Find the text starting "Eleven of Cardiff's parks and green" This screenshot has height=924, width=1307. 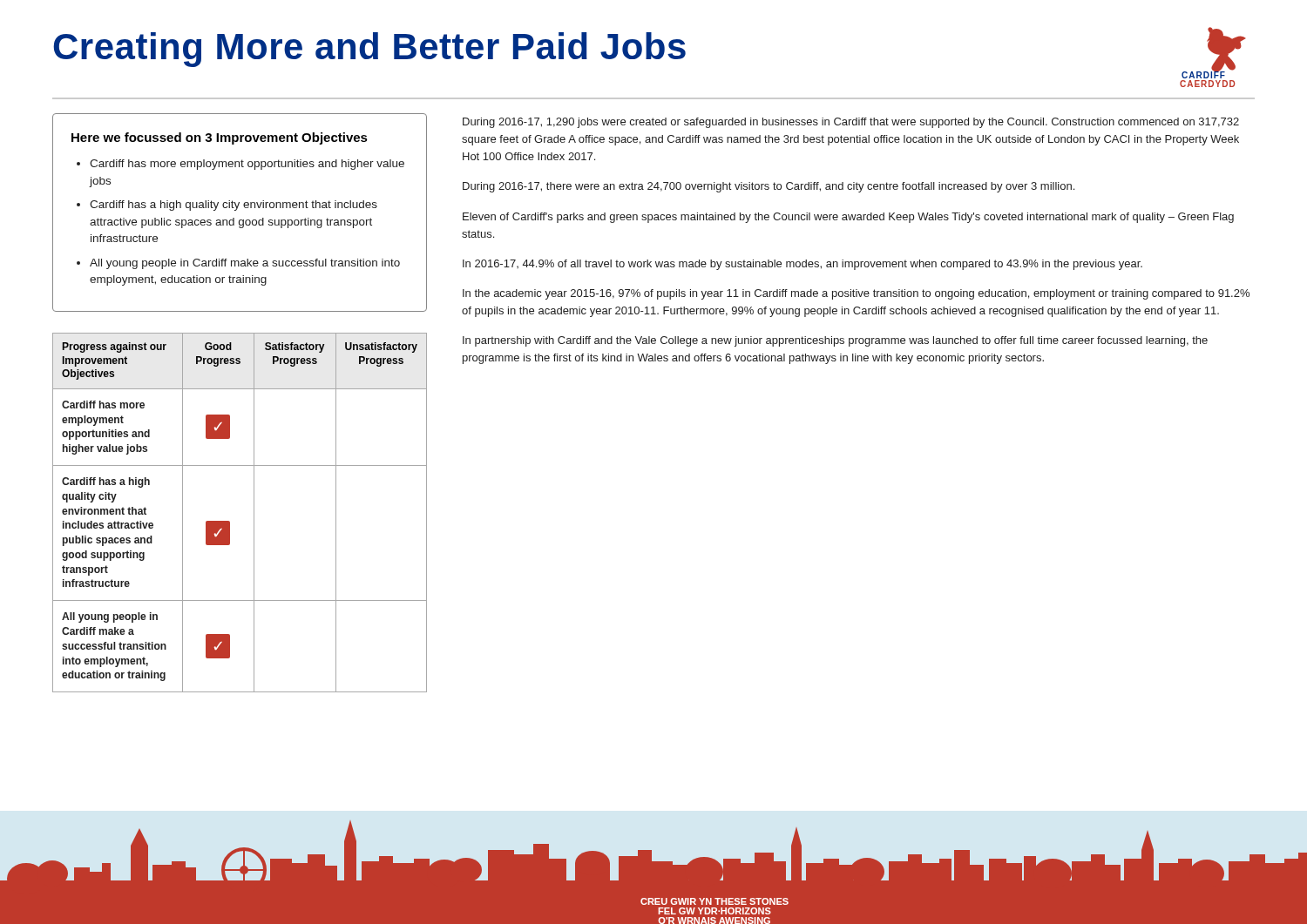(x=848, y=225)
